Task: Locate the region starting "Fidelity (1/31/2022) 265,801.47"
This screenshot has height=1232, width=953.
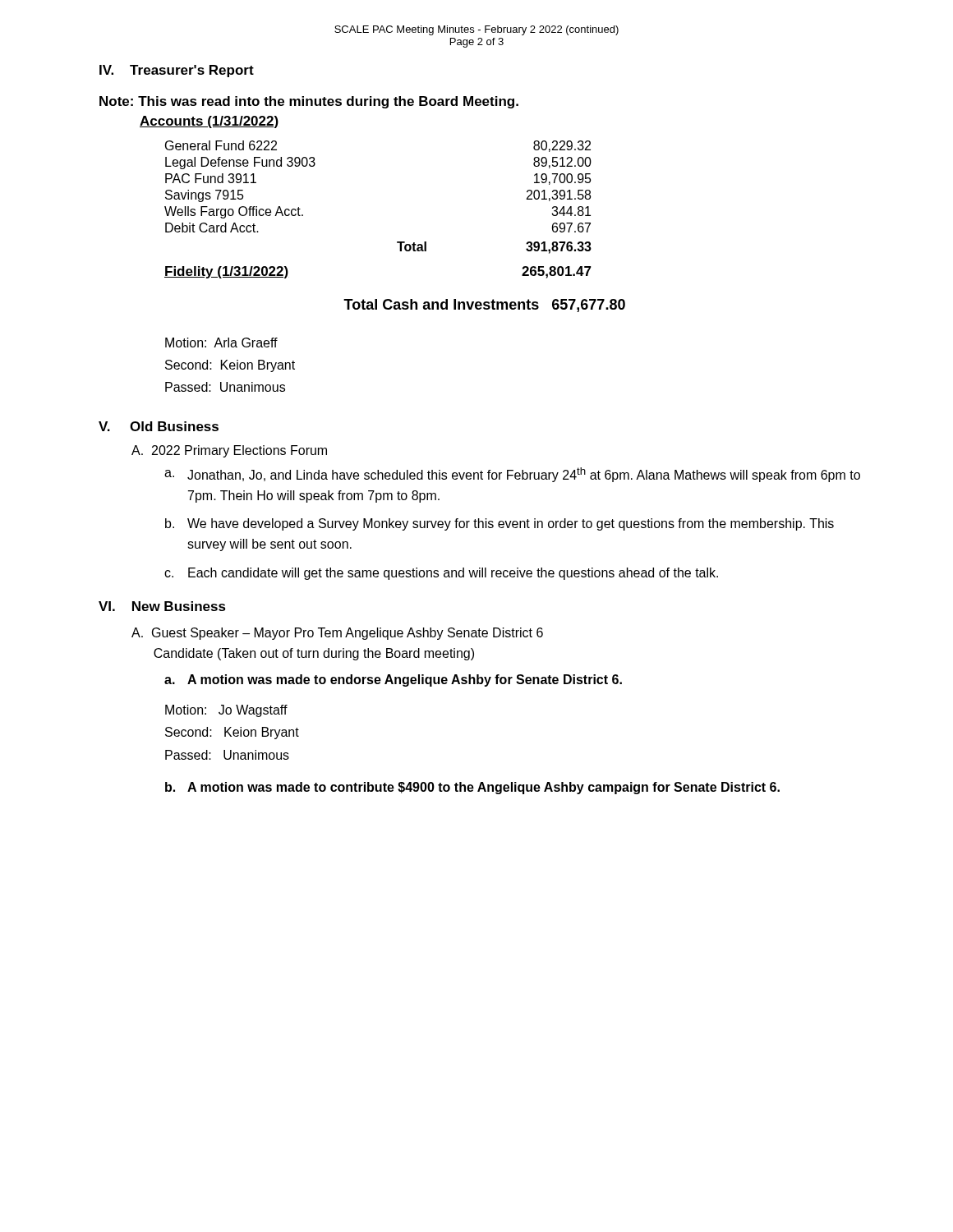Action: coord(255,272)
